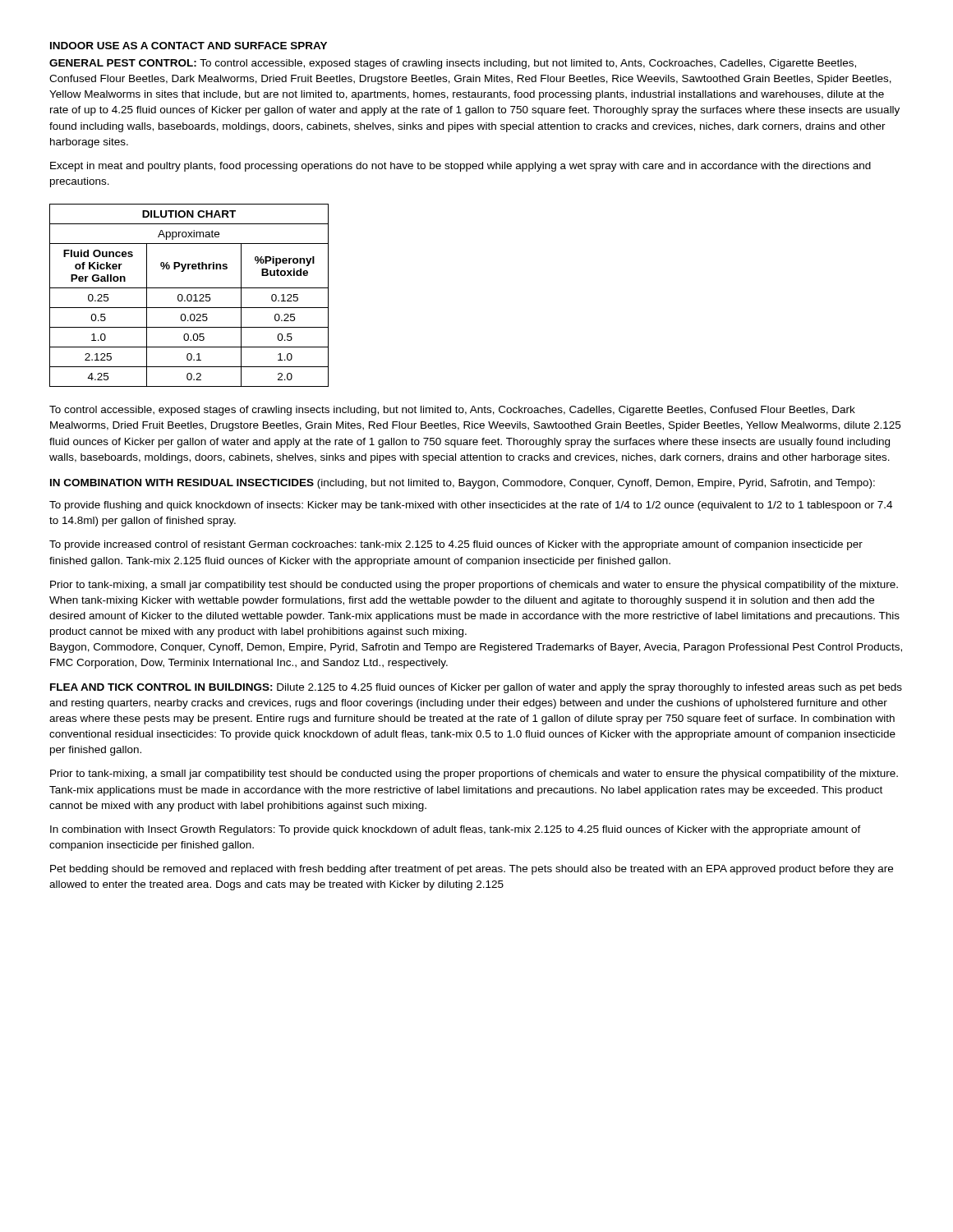Image resolution: width=953 pixels, height=1232 pixels.
Task: Find the passage starting "In combination with"
Action: [455, 837]
